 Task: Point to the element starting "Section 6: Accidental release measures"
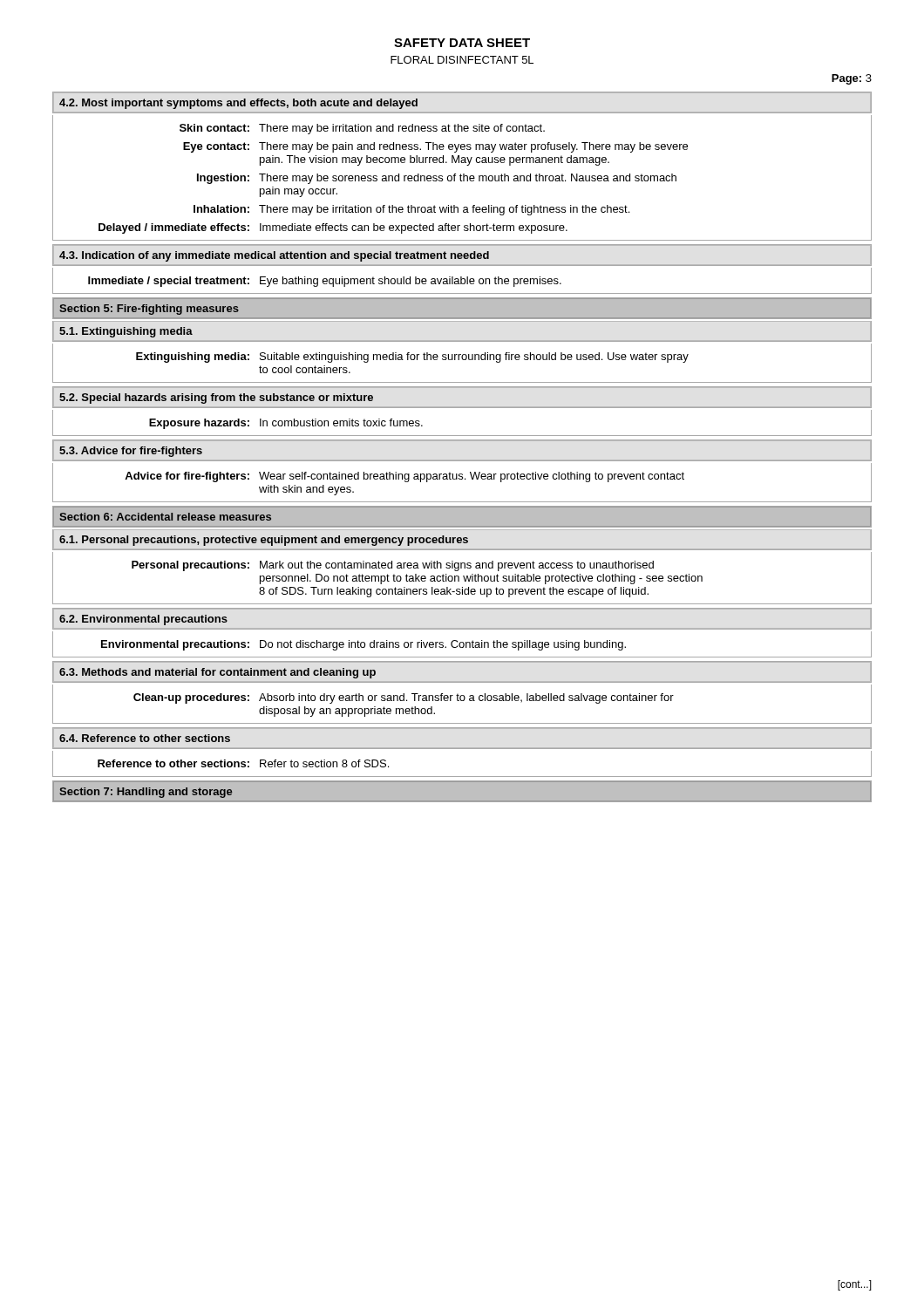click(462, 517)
